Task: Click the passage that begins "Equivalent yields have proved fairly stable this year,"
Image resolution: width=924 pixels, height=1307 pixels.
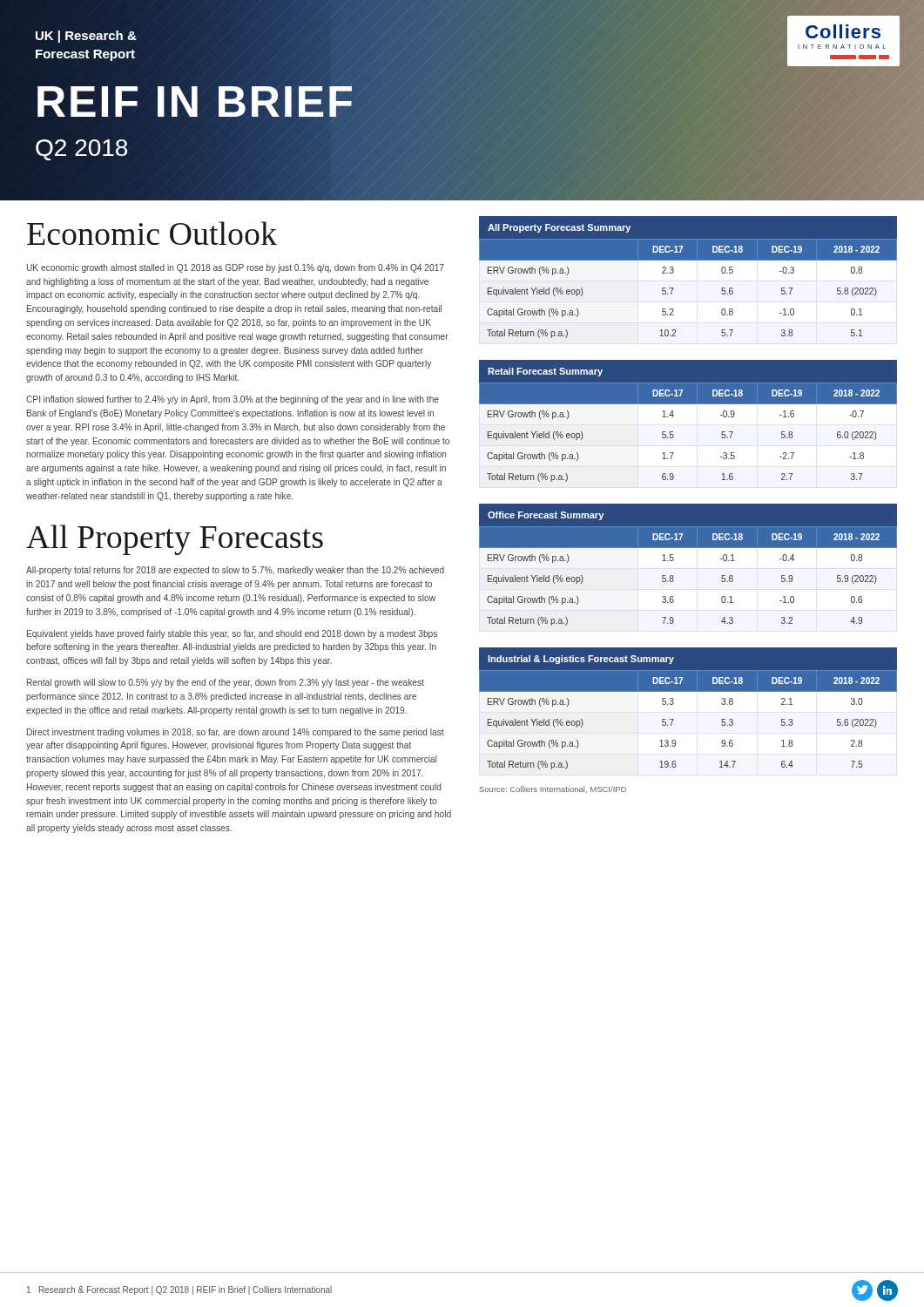Action: coord(232,647)
